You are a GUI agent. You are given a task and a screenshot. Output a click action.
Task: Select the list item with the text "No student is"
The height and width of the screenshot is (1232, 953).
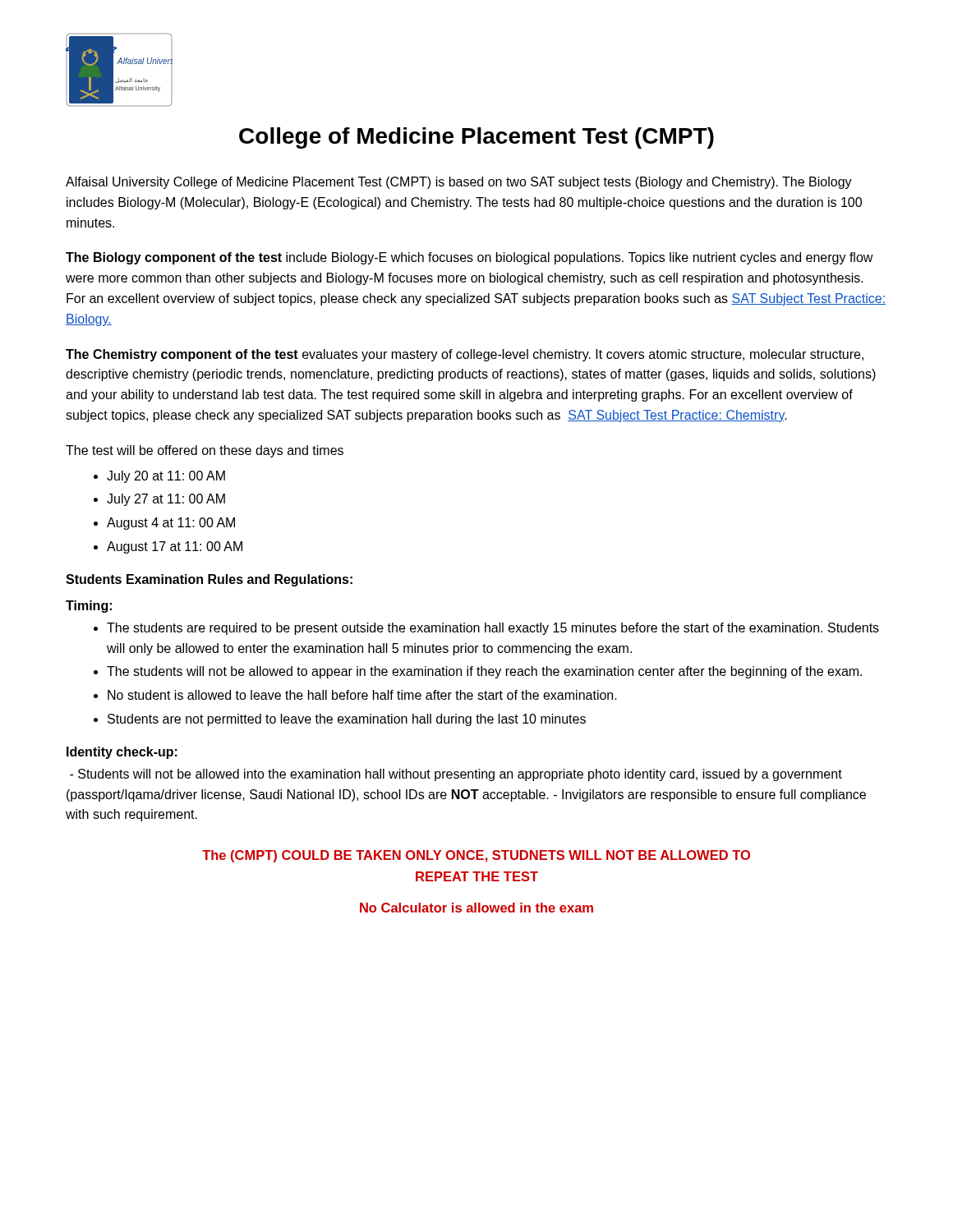click(362, 695)
